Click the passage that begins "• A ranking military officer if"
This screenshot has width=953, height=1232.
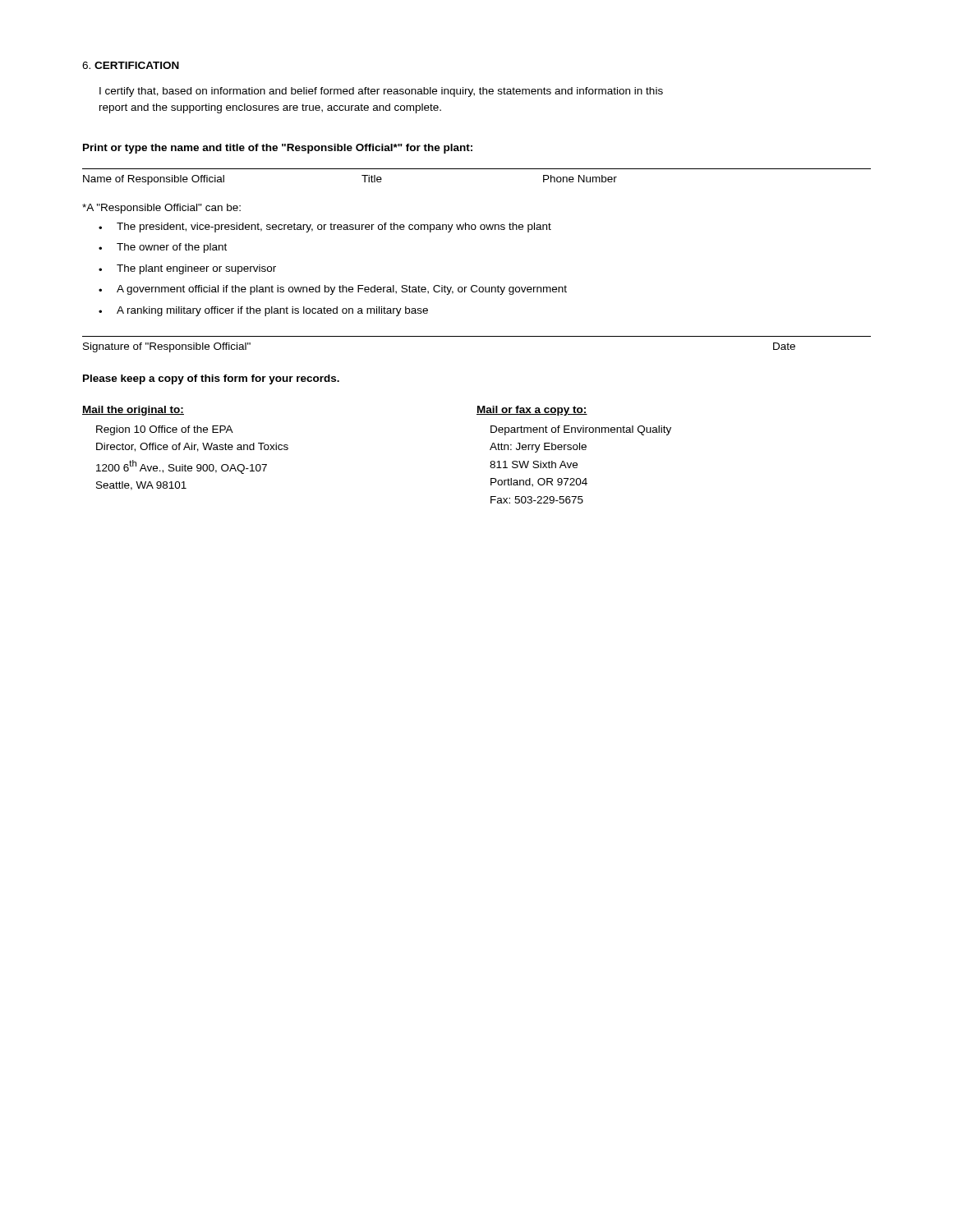(x=263, y=311)
